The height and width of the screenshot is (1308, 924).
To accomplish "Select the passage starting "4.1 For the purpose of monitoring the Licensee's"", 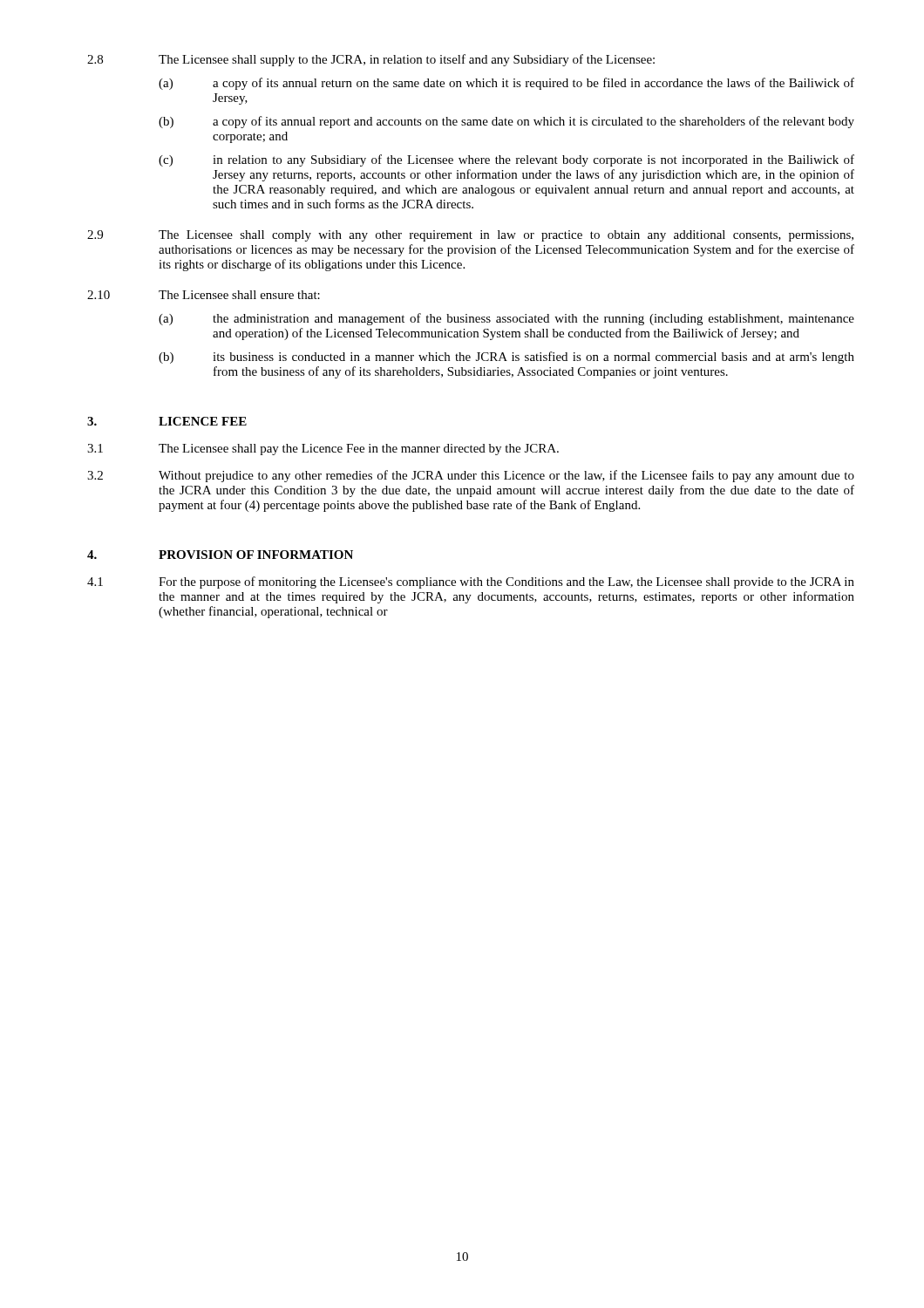I will point(471,597).
